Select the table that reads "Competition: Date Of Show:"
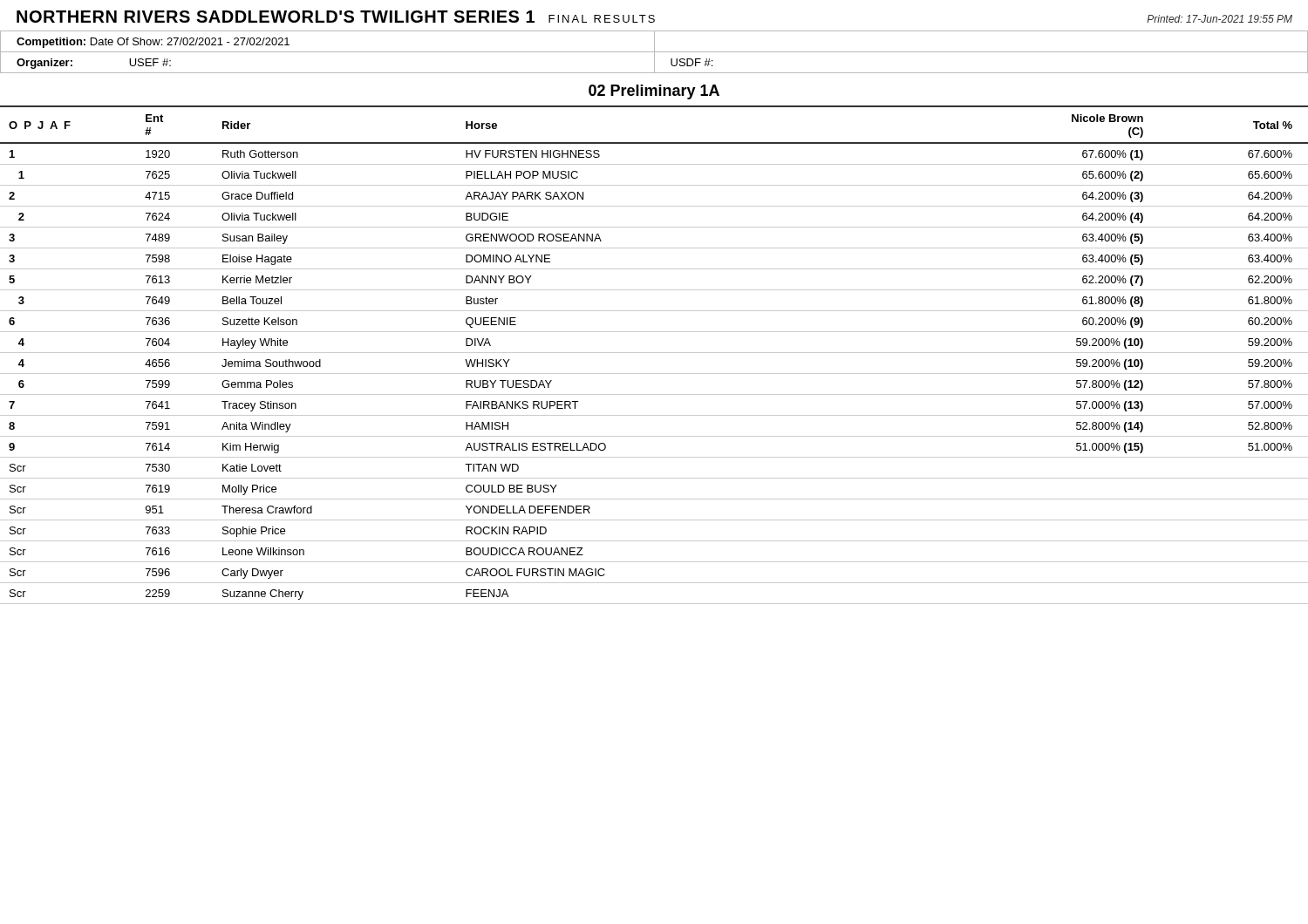This screenshot has width=1308, height=924. 654,52
